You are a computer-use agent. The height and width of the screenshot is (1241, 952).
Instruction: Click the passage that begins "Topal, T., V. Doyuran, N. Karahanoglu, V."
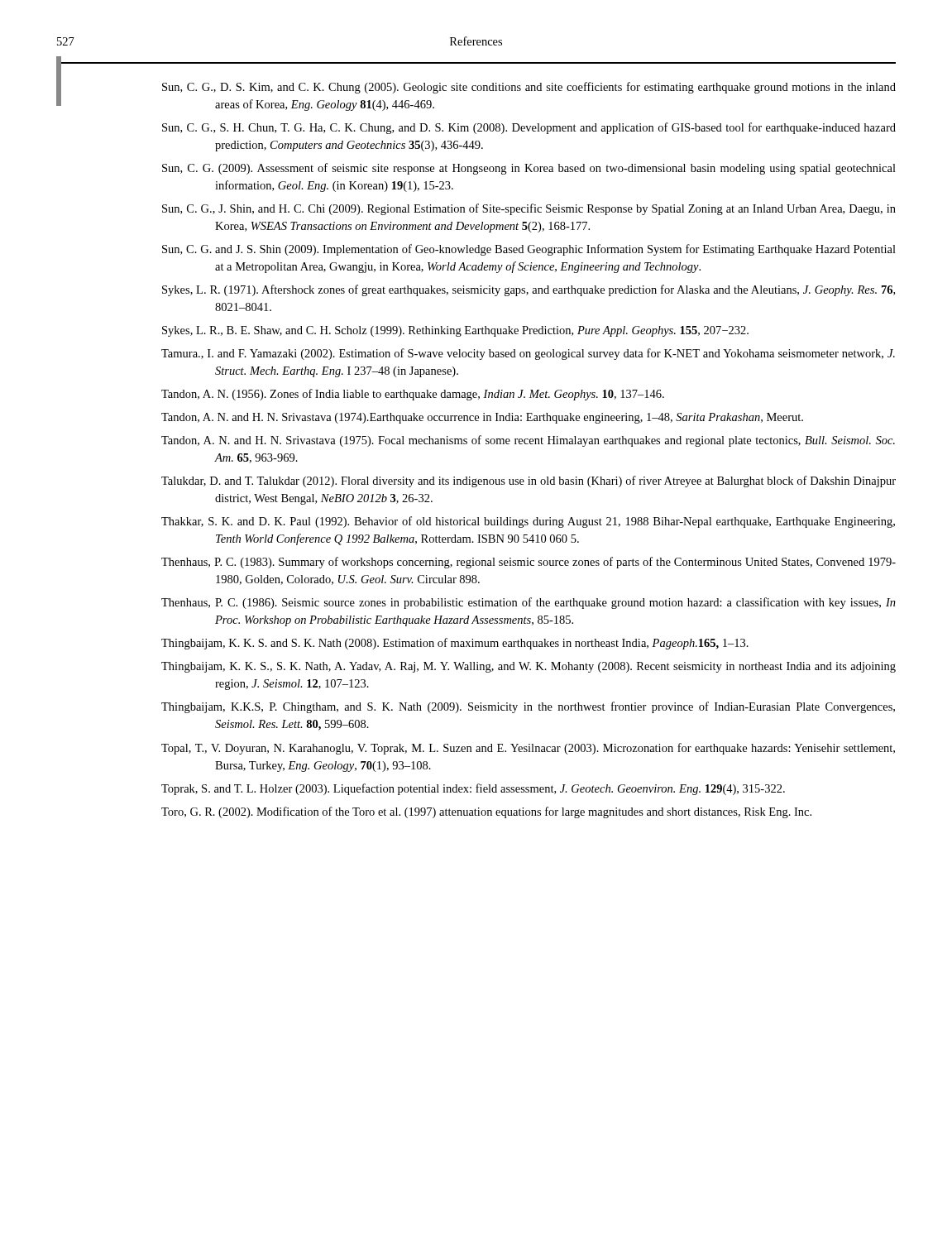pyautogui.click(x=529, y=756)
